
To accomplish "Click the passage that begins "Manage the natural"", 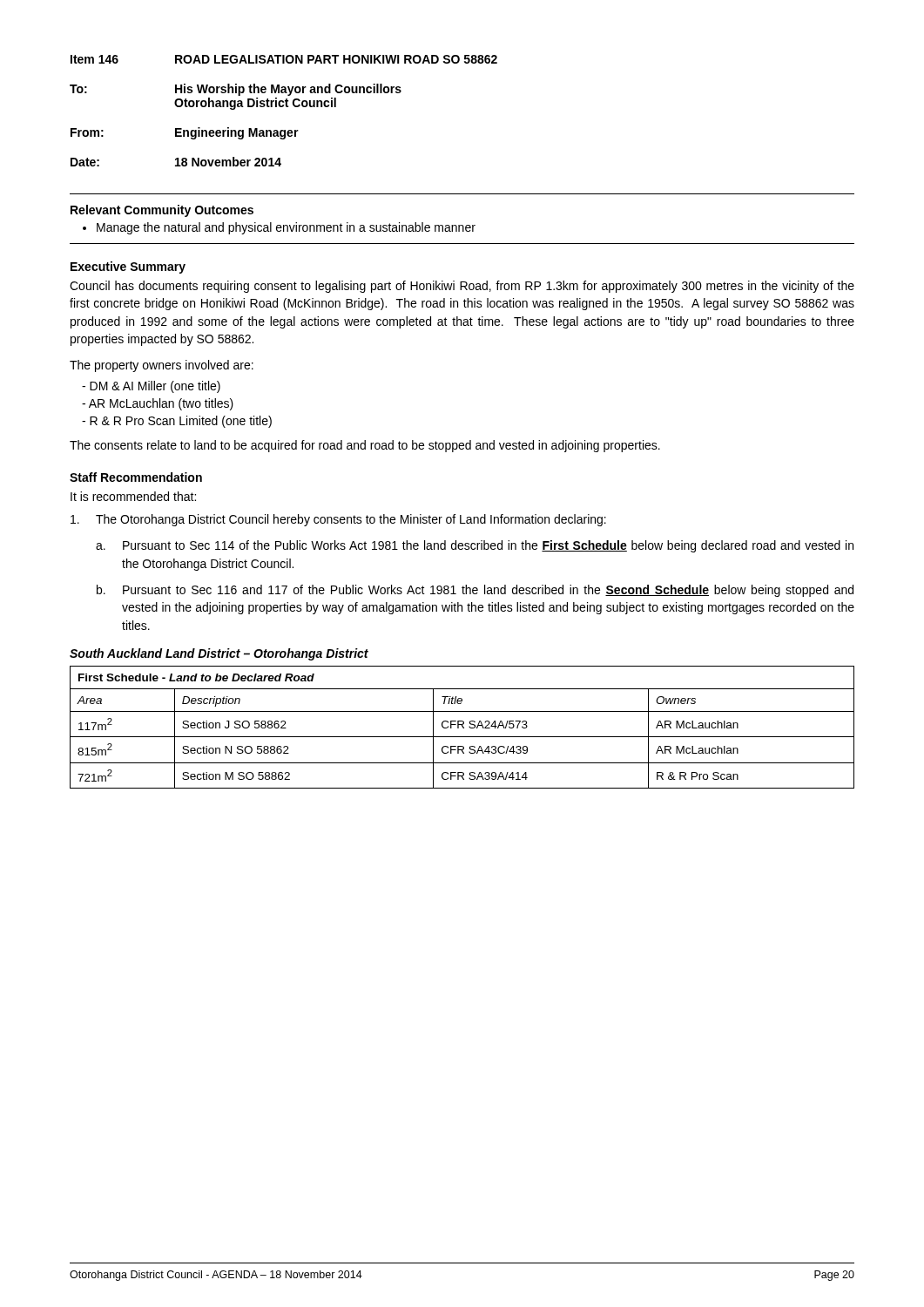I will [x=286, y=227].
